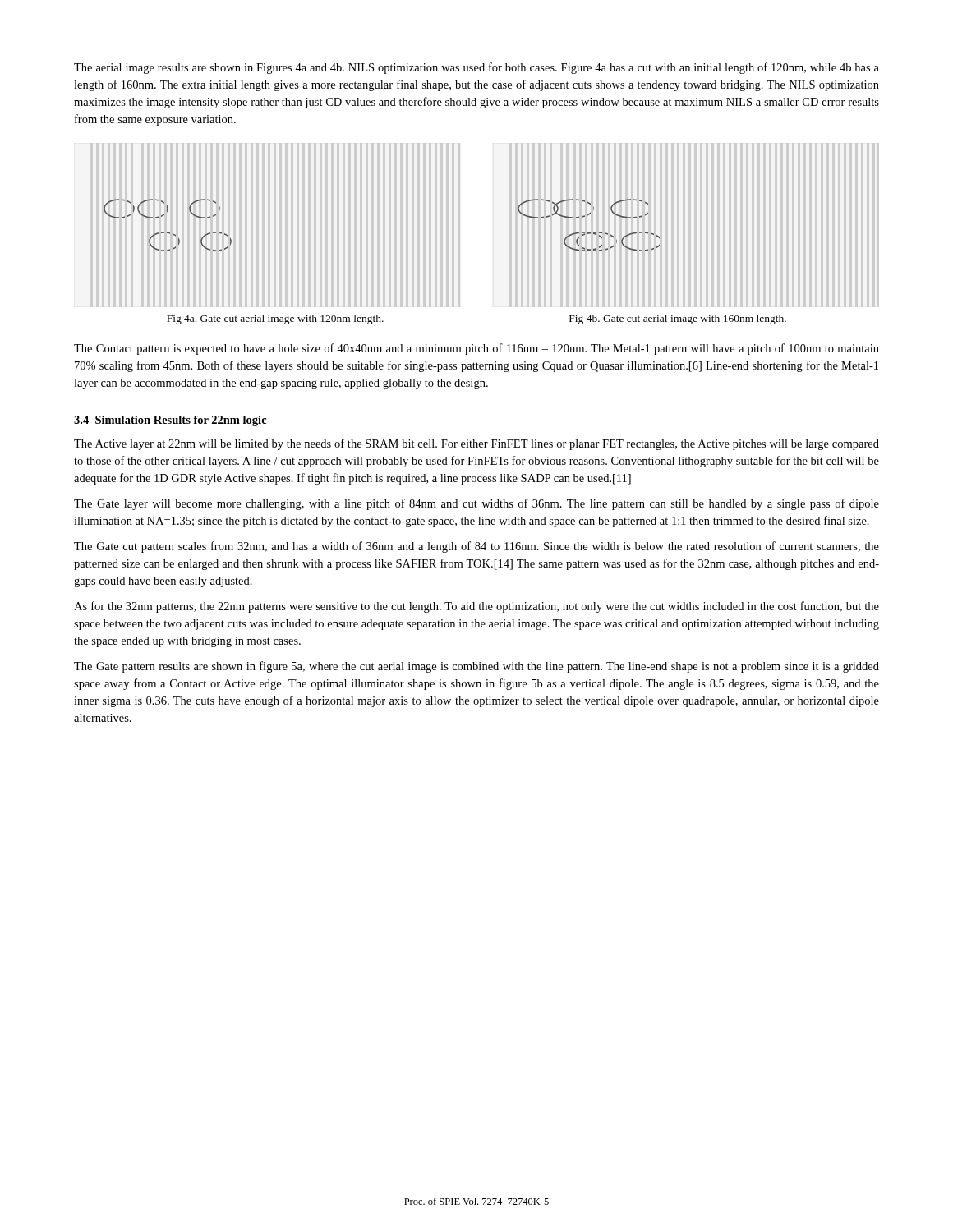Click the section header
953x1232 pixels.
(x=170, y=419)
